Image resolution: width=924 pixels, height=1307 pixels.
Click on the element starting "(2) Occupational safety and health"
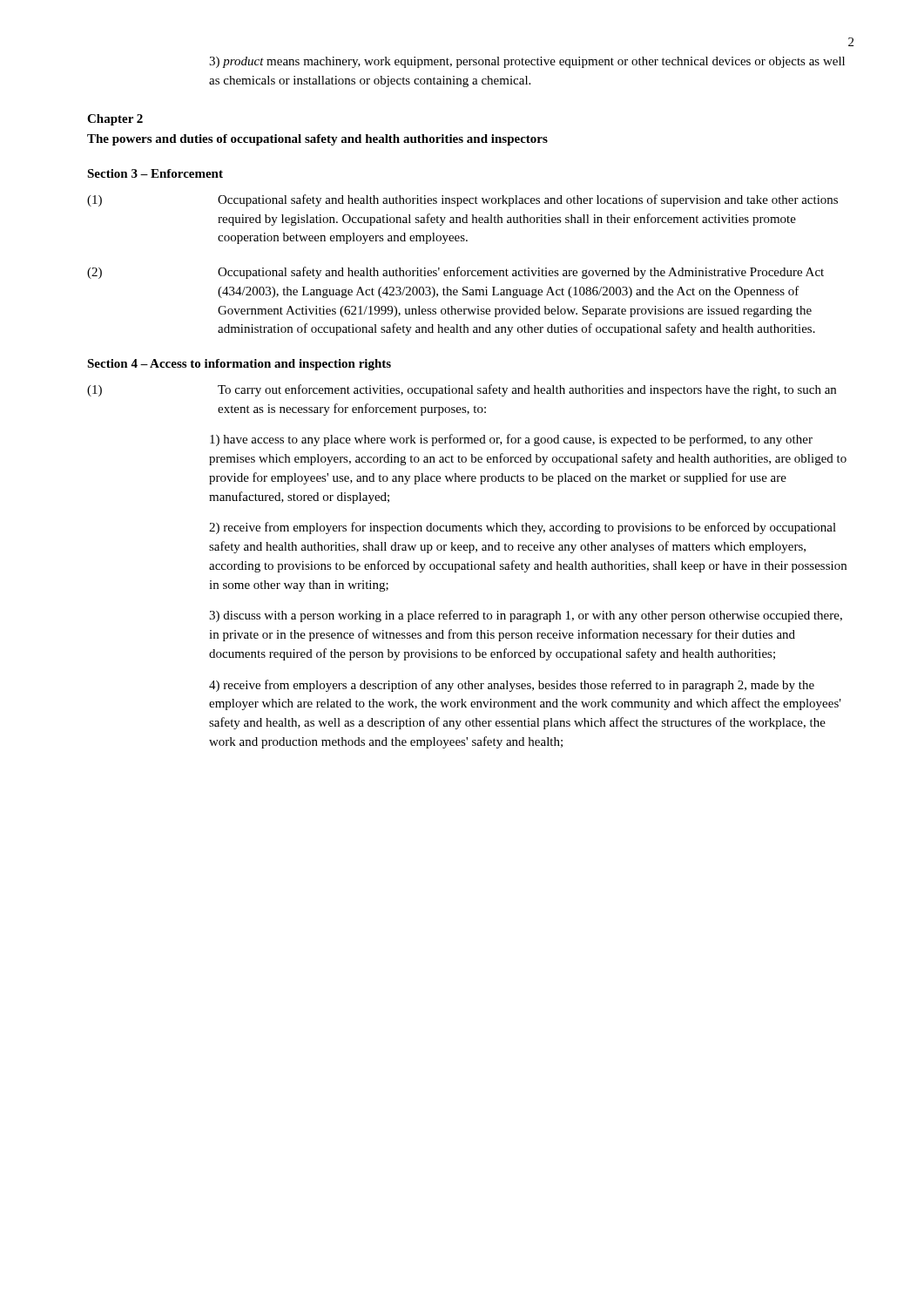point(471,301)
